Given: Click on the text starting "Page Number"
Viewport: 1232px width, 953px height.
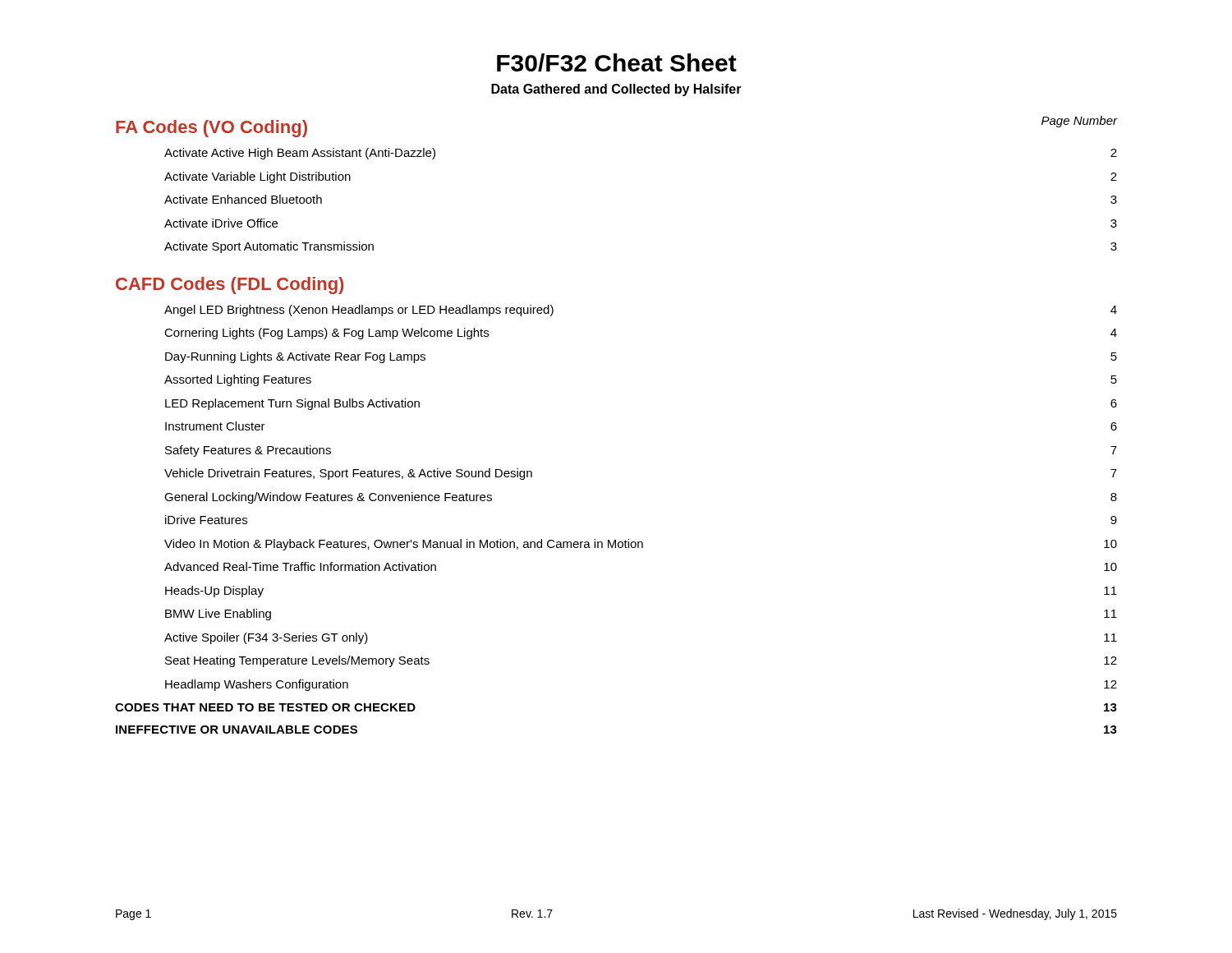Looking at the screenshot, I should [1079, 120].
